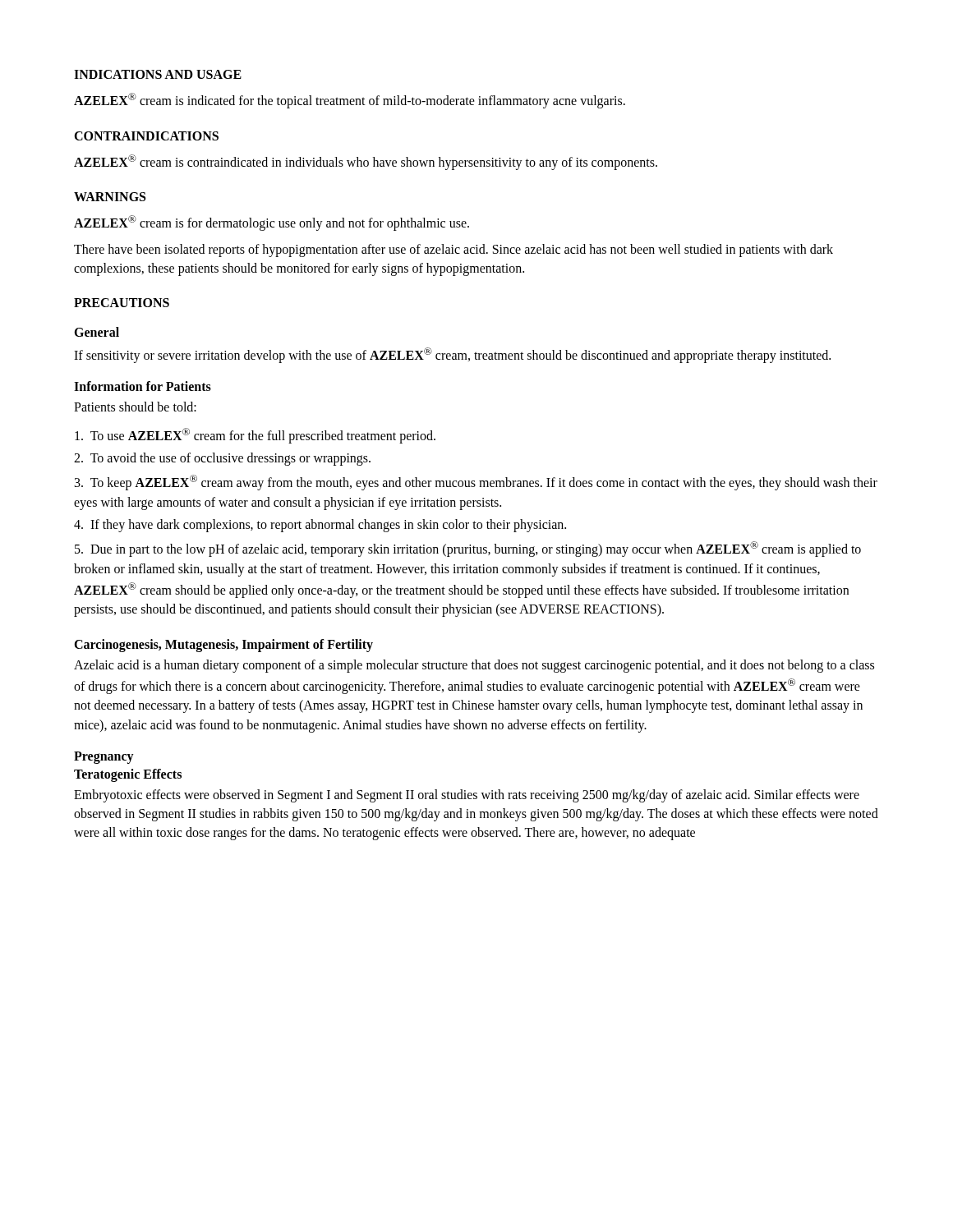
Task: Select the text starting "2. To avoid the use of"
Action: [x=223, y=458]
